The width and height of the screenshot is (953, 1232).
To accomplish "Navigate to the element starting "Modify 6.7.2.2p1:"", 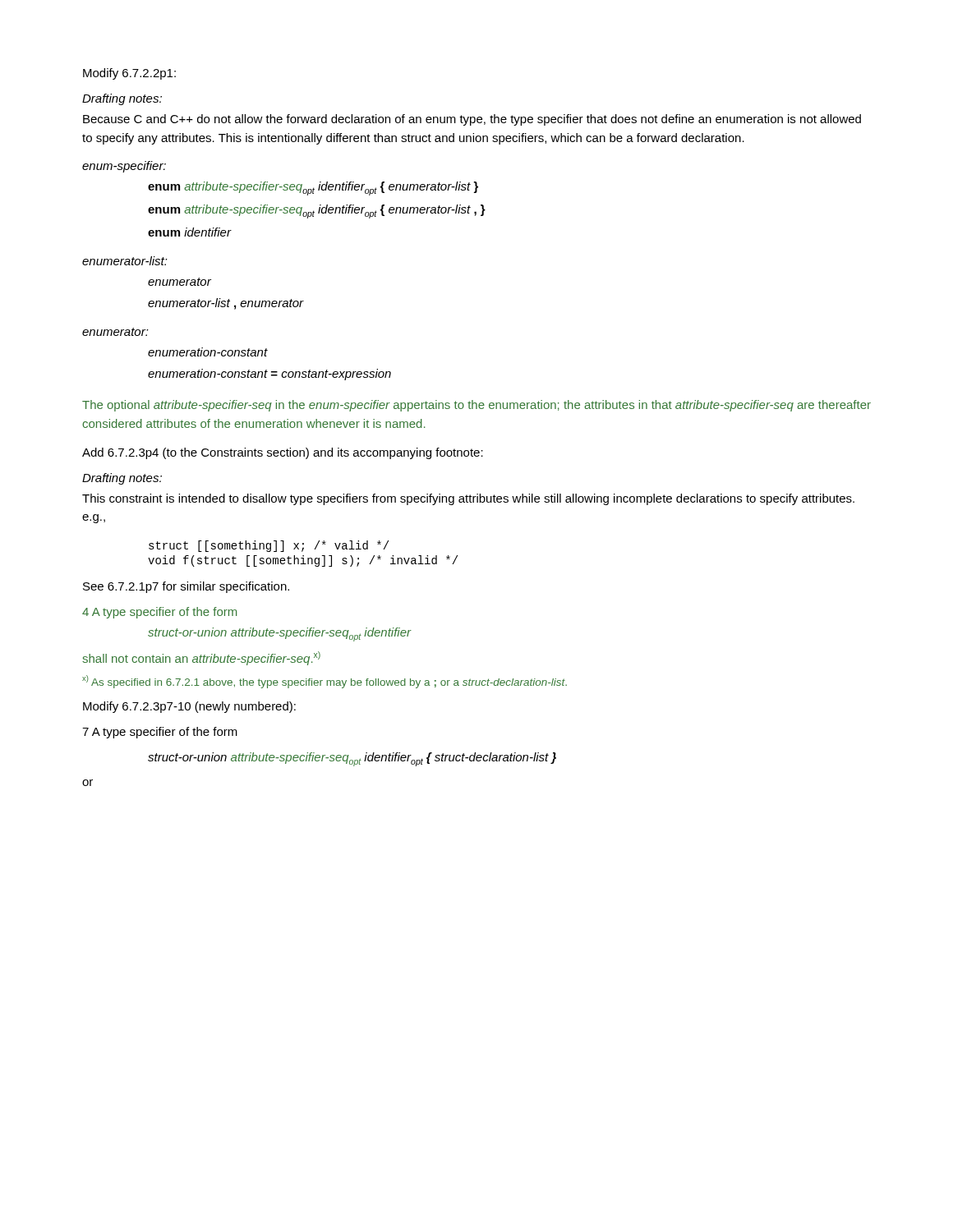I will 129,73.
